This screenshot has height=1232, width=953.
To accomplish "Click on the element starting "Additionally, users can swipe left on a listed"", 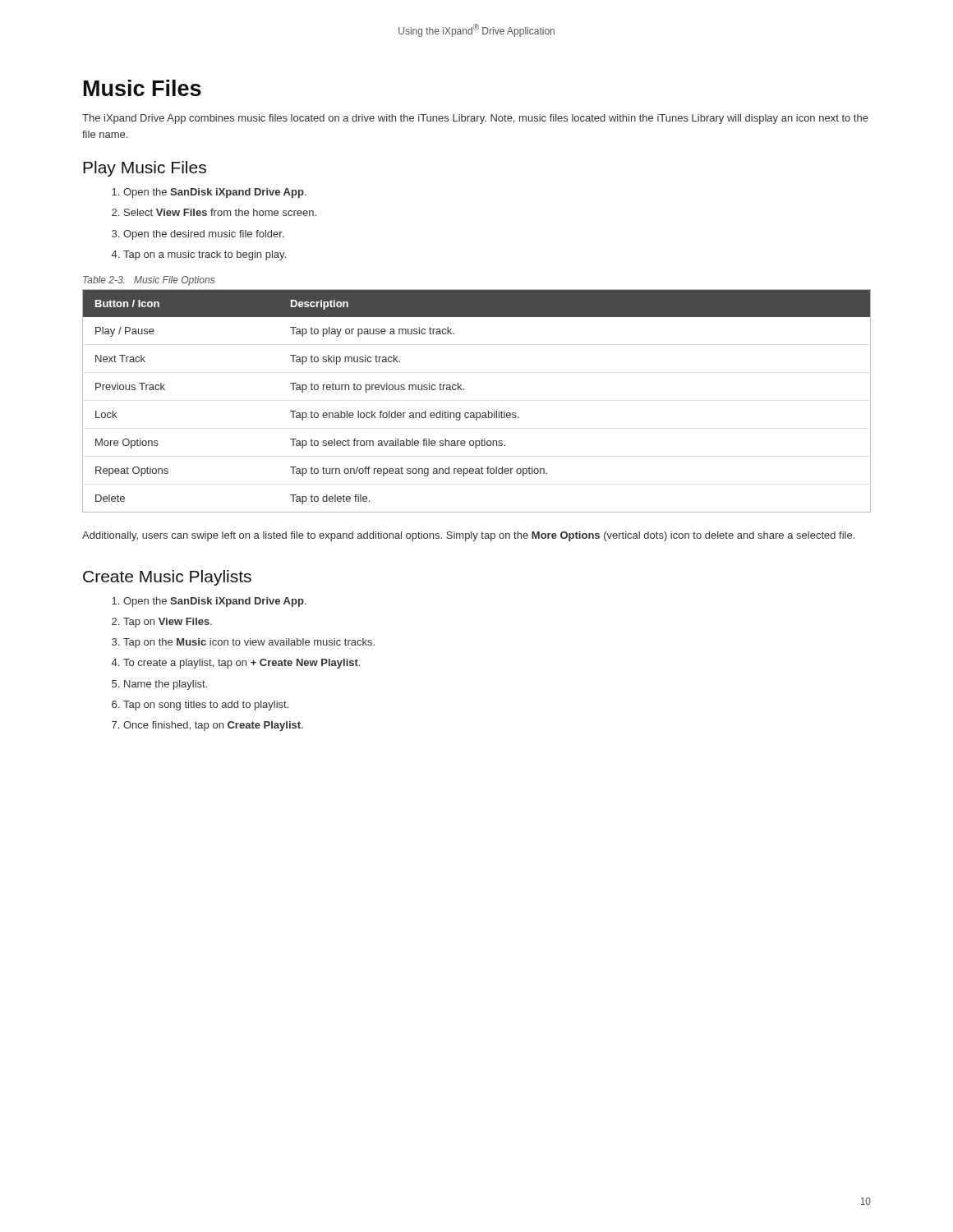I will pyautogui.click(x=469, y=535).
